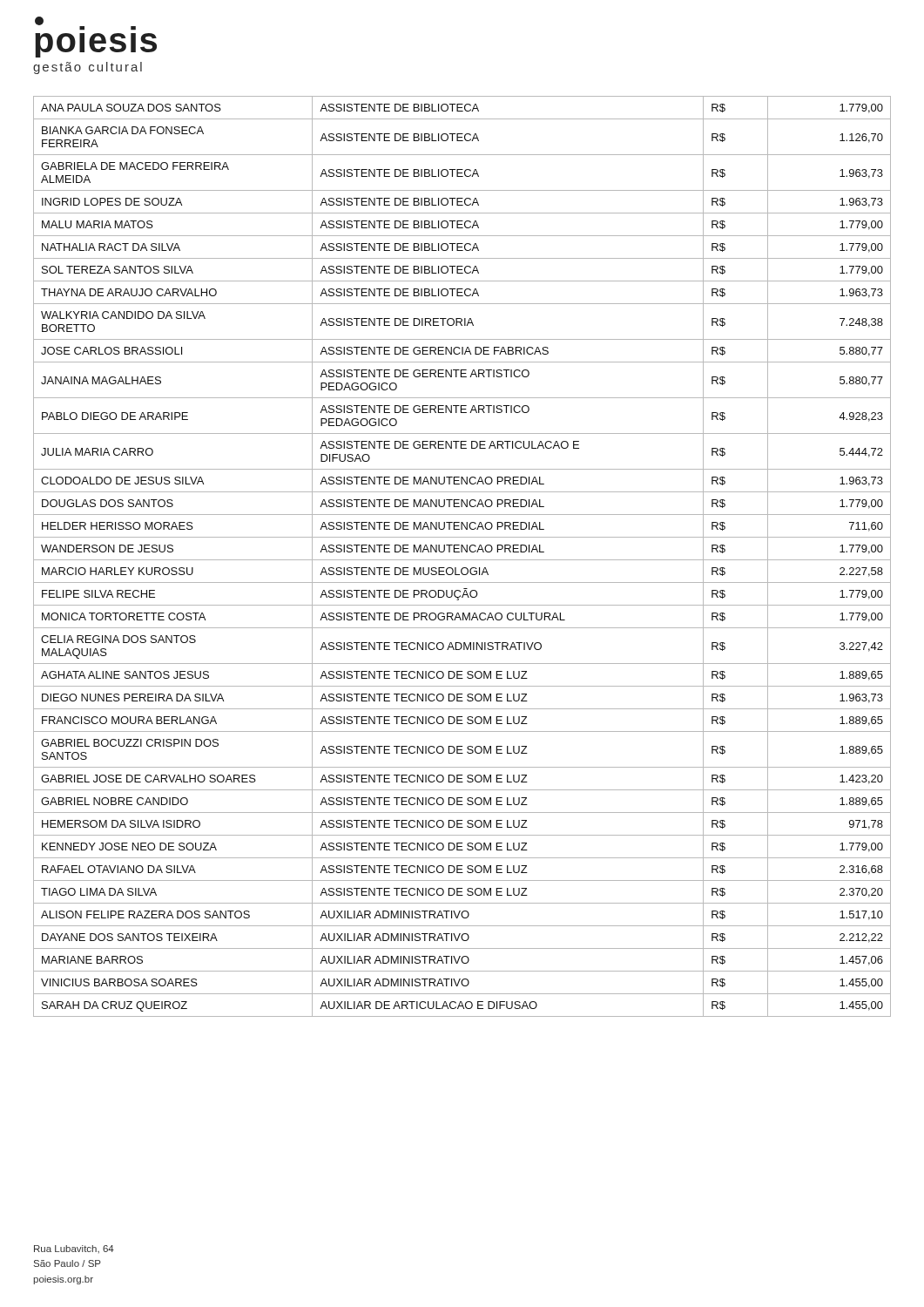Locate the title containing "poiesis gestão cultural"
The image size is (924, 1307).
(109, 45)
